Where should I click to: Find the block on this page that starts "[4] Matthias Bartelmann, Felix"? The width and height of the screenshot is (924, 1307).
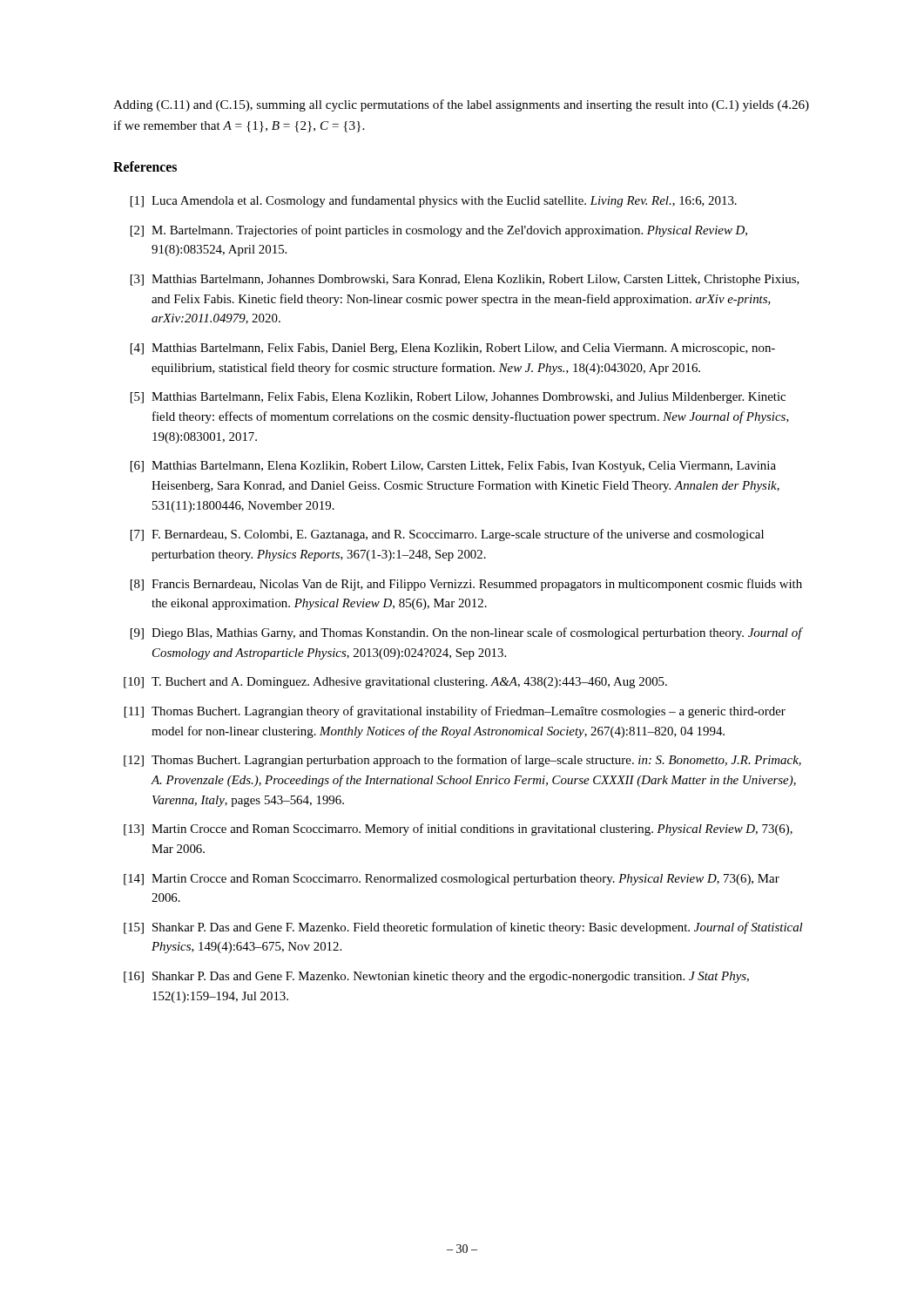tap(462, 358)
